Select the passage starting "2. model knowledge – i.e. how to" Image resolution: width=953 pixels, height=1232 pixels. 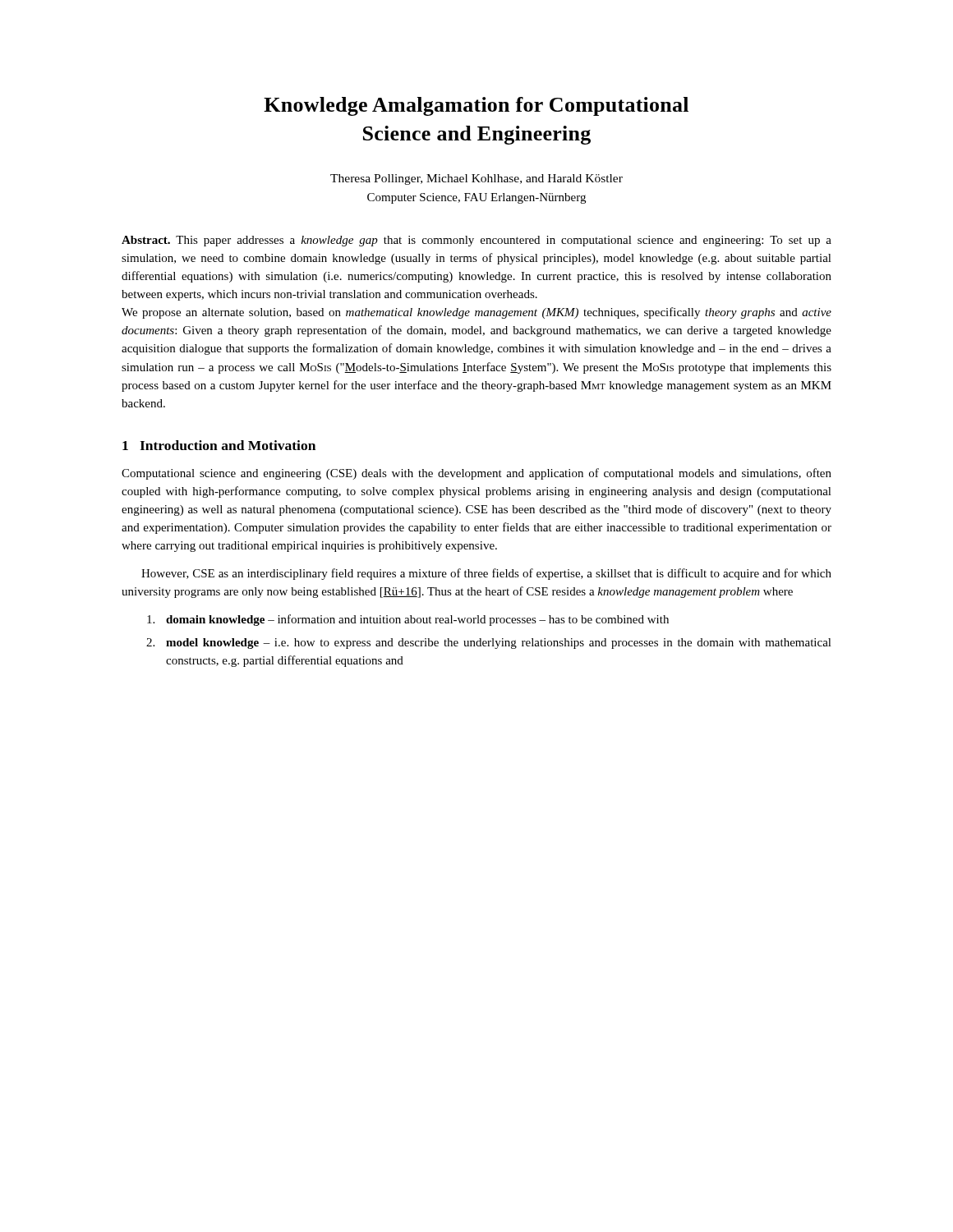(489, 651)
